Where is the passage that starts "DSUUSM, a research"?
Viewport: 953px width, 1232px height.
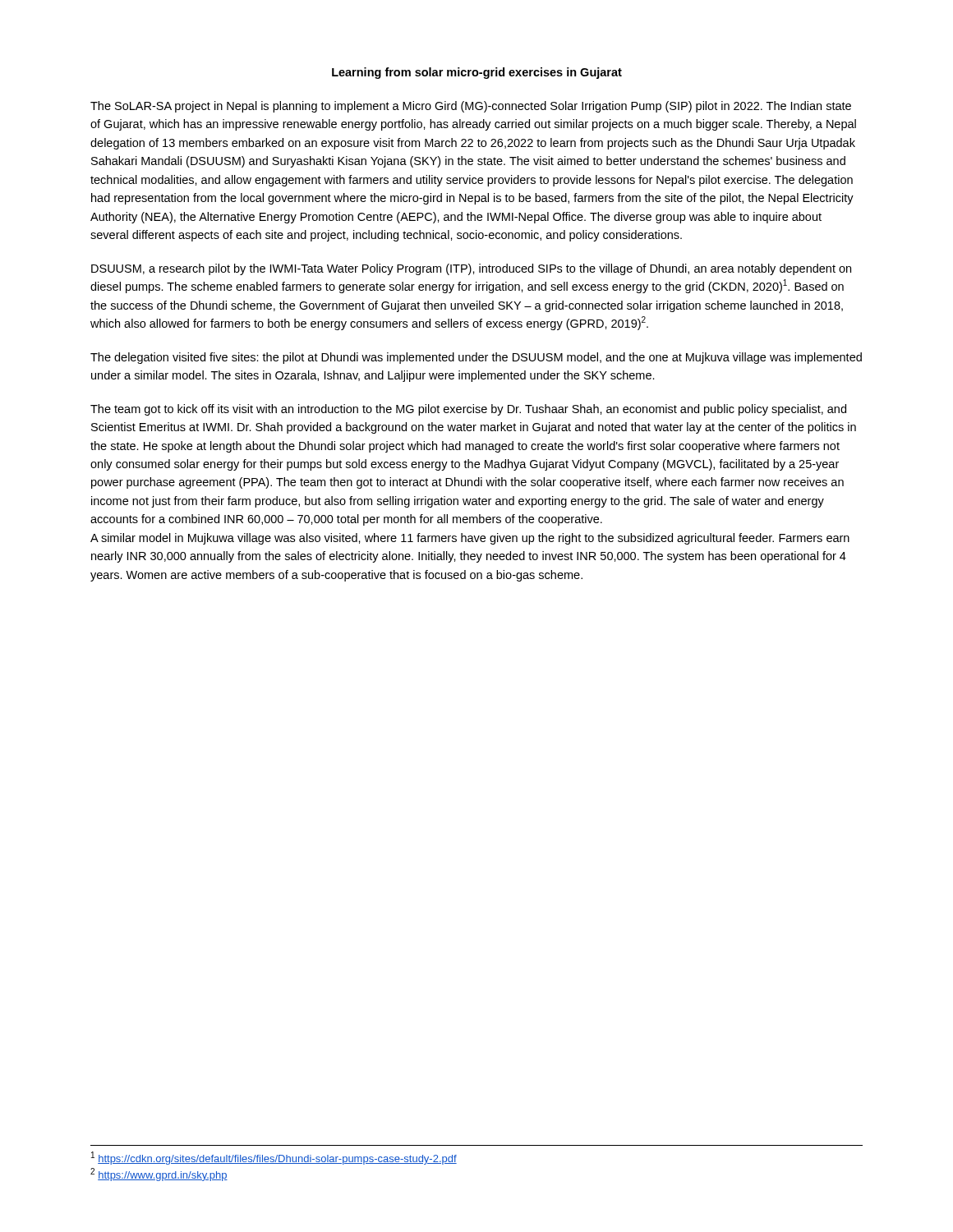(471, 296)
